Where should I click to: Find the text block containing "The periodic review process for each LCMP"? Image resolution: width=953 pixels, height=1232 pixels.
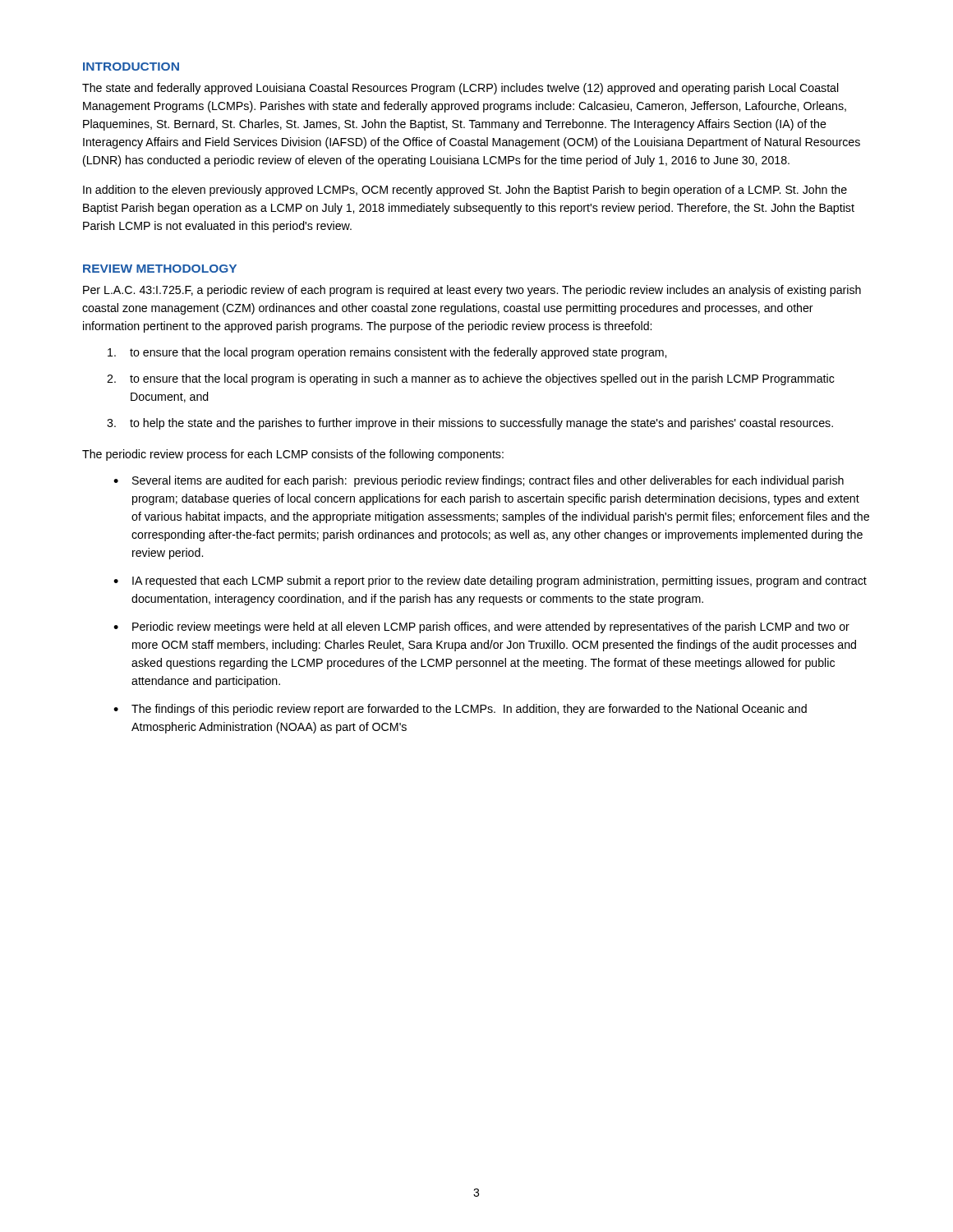(x=293, y=454)
